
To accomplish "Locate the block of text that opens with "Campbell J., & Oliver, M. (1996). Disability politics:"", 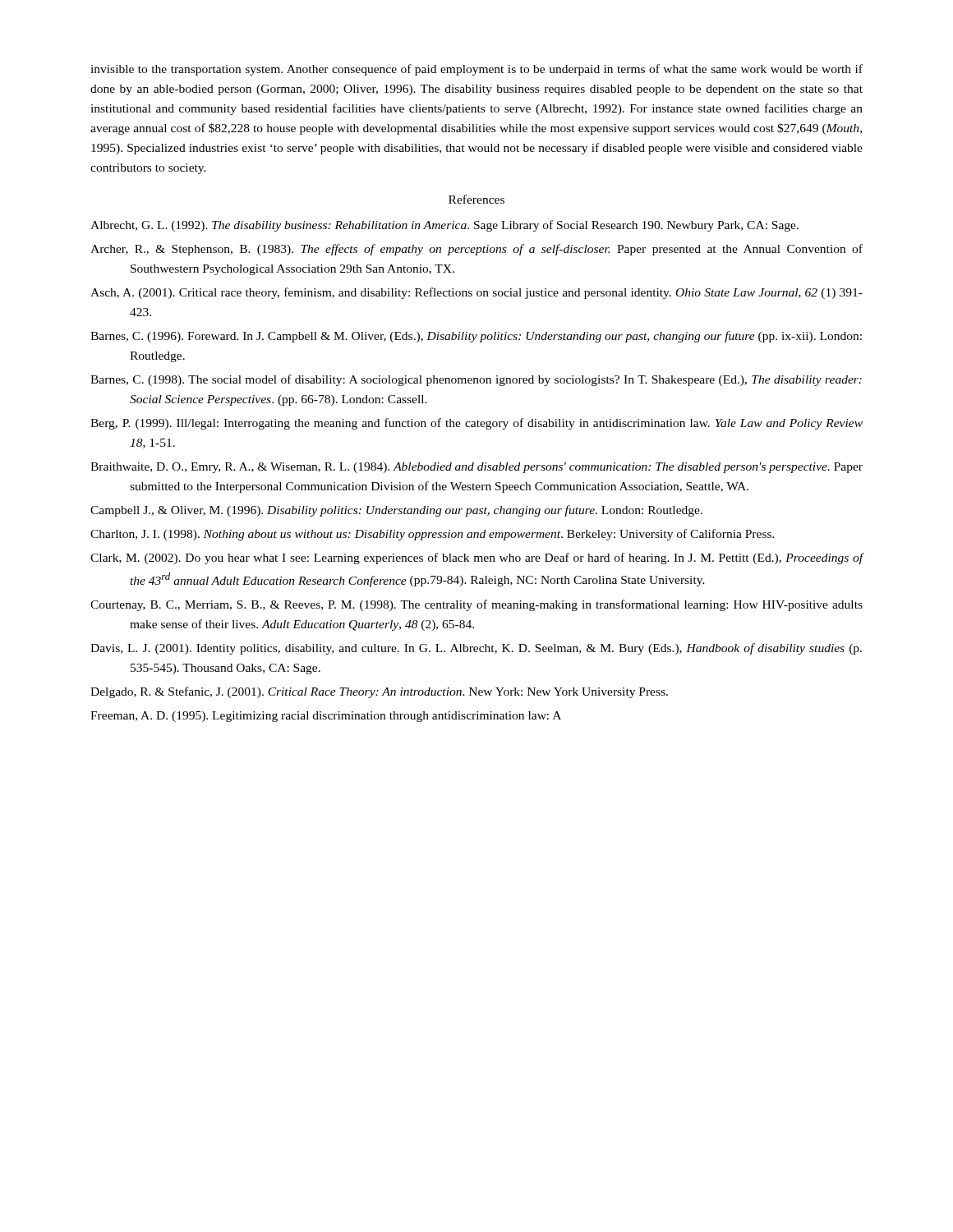I will 397,510.
